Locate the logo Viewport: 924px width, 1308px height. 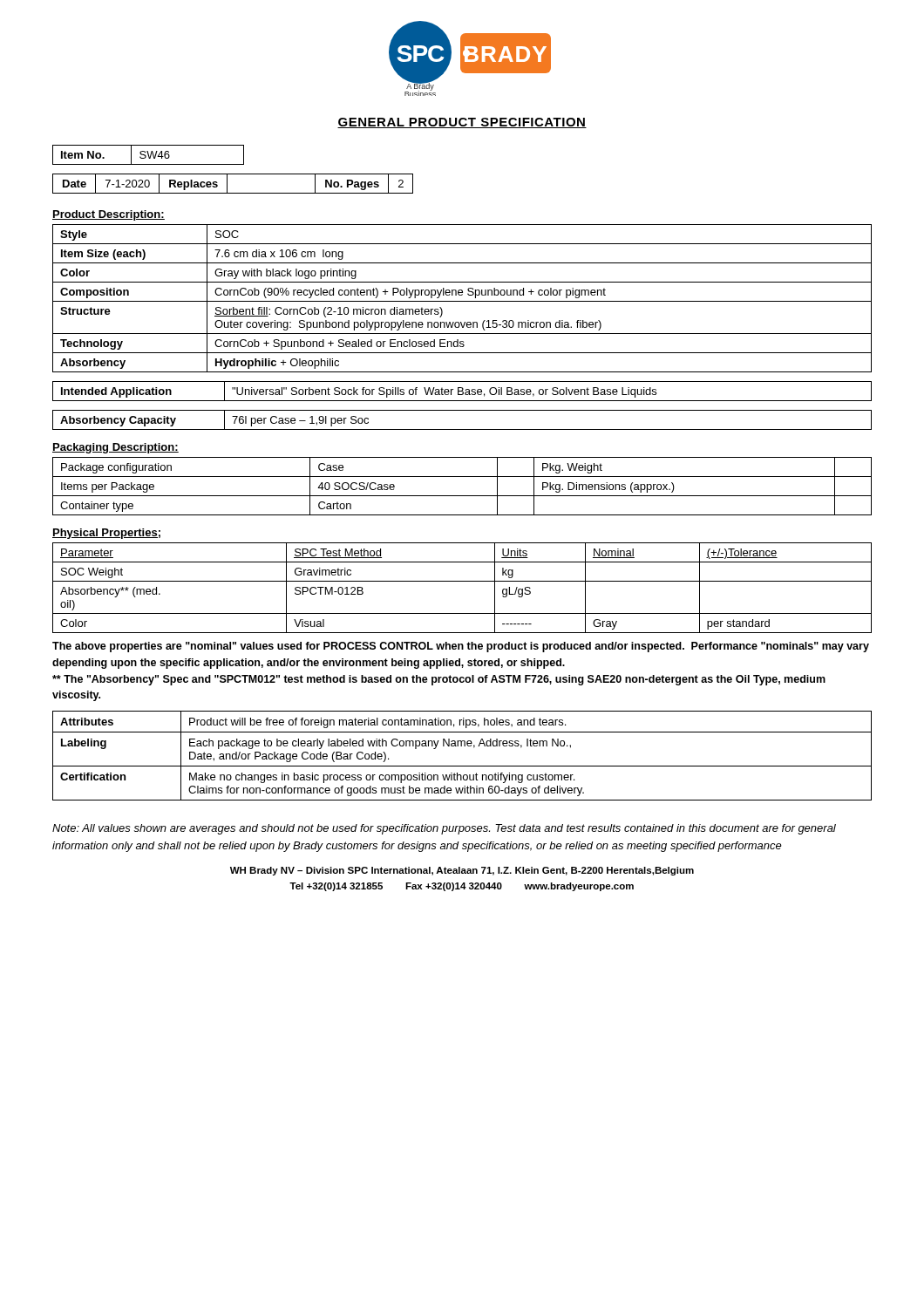click(x=462, y=58)
